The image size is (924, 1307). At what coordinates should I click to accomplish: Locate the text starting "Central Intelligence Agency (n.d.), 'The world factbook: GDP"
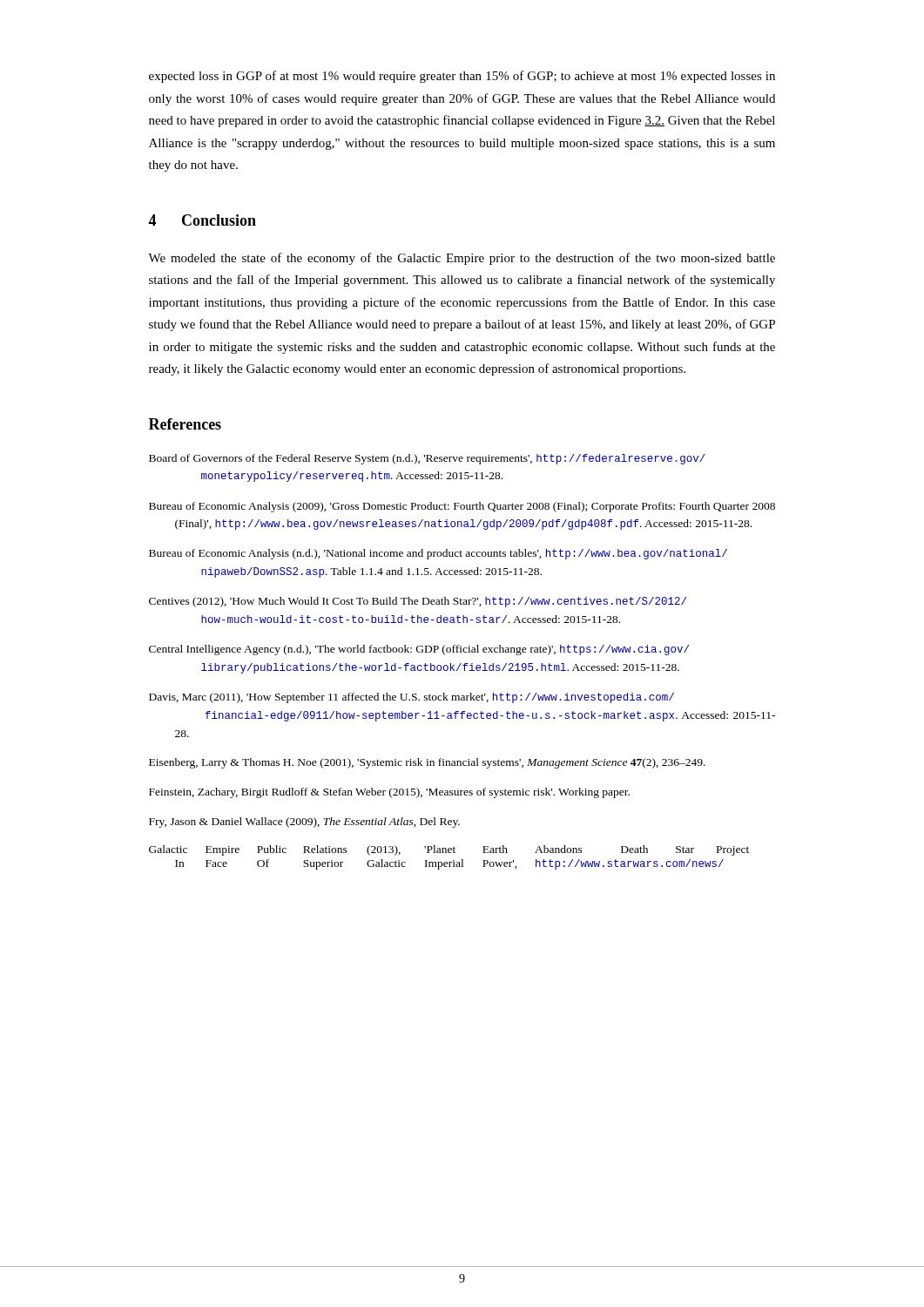click(x=462, y=659)
